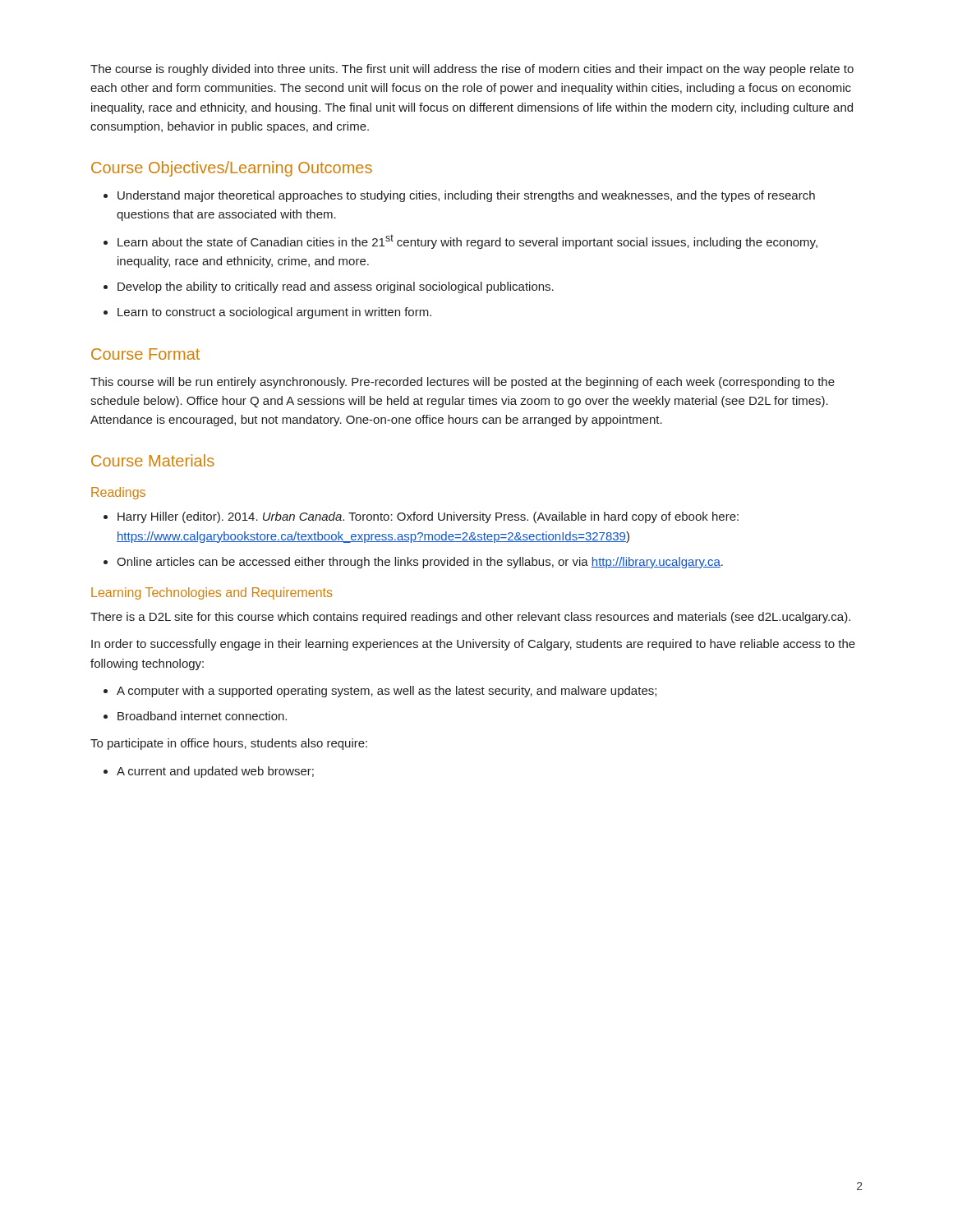Click on the text block with the text "The course is roughly"
The image size is (953, 1232).
point(472,97)
